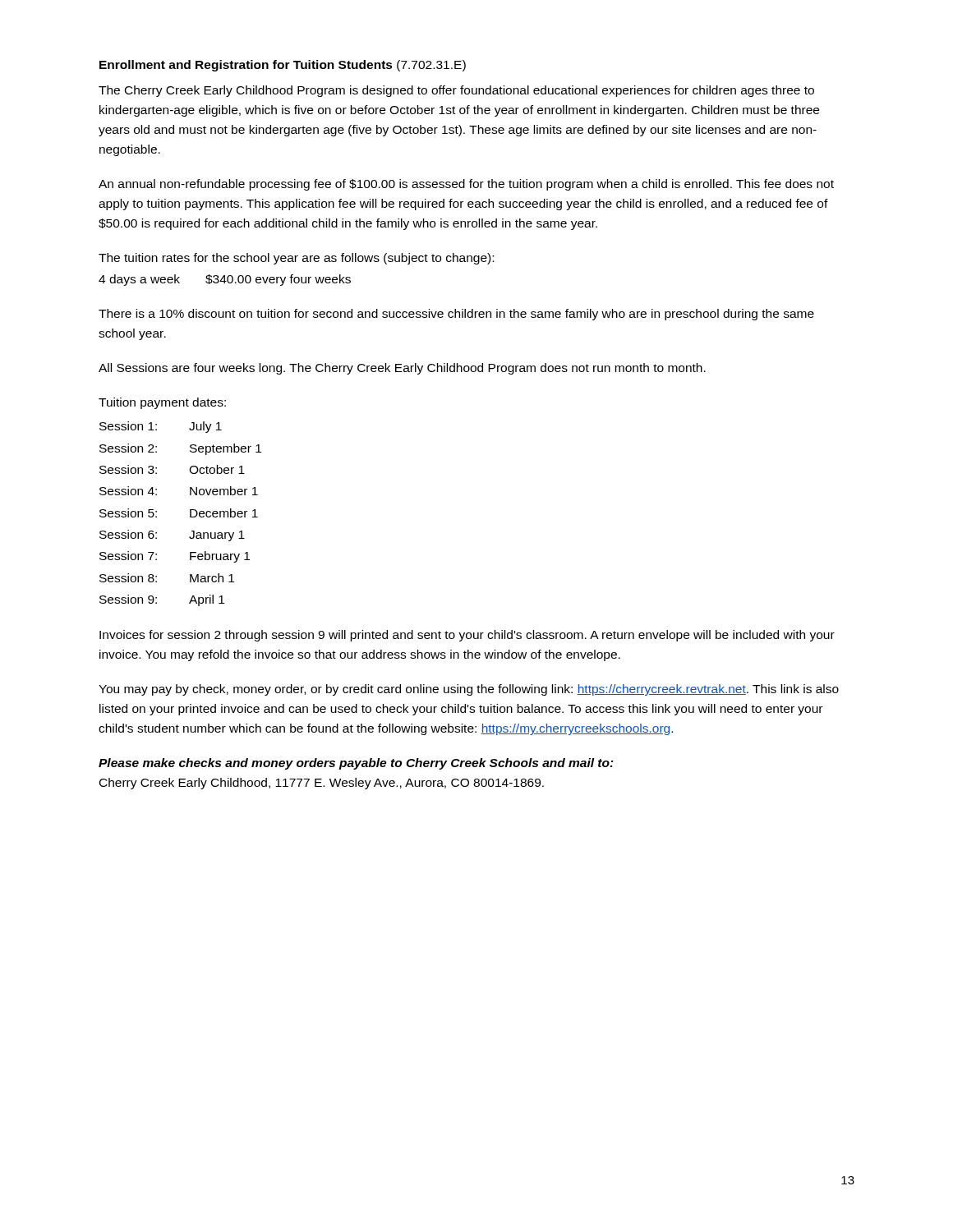Screen dimensions: 1232x953
Task: Click on the block starting "Session 2:September 1"
Action: (x=180, y=448)
